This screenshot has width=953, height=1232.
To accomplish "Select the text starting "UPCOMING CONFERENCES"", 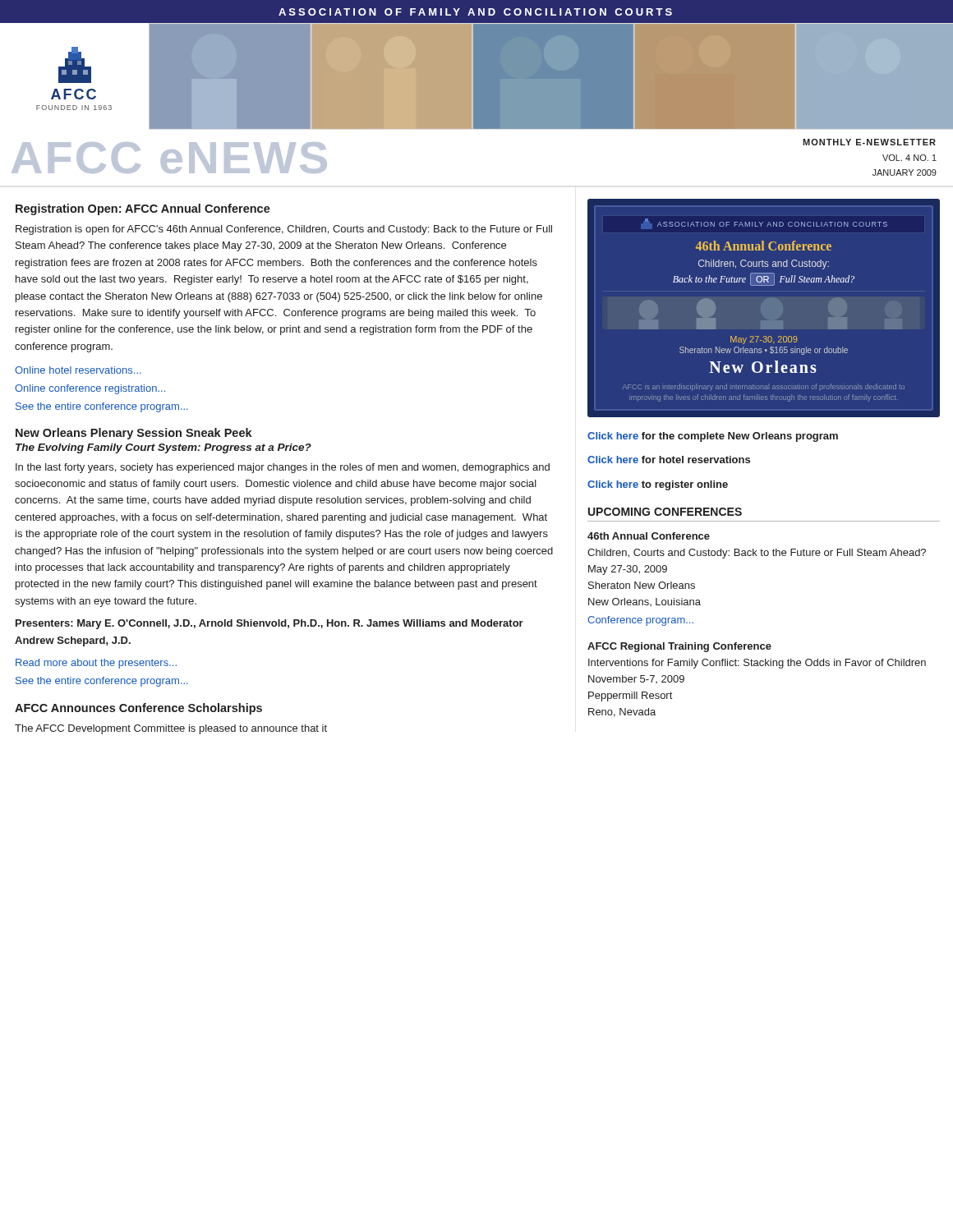I will (665, 511).
